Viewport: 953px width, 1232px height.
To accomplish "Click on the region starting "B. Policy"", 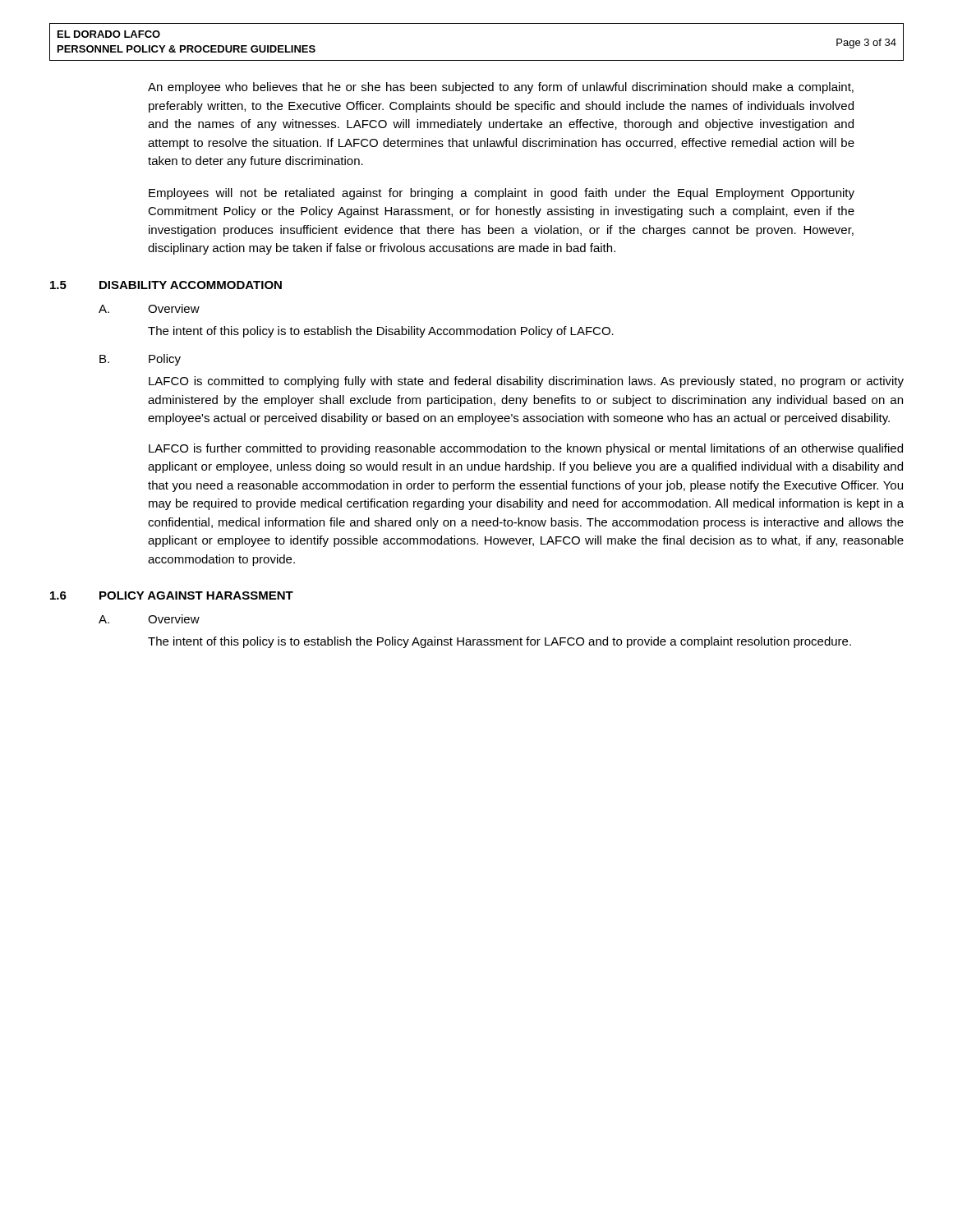I will [x=140, y=359].
